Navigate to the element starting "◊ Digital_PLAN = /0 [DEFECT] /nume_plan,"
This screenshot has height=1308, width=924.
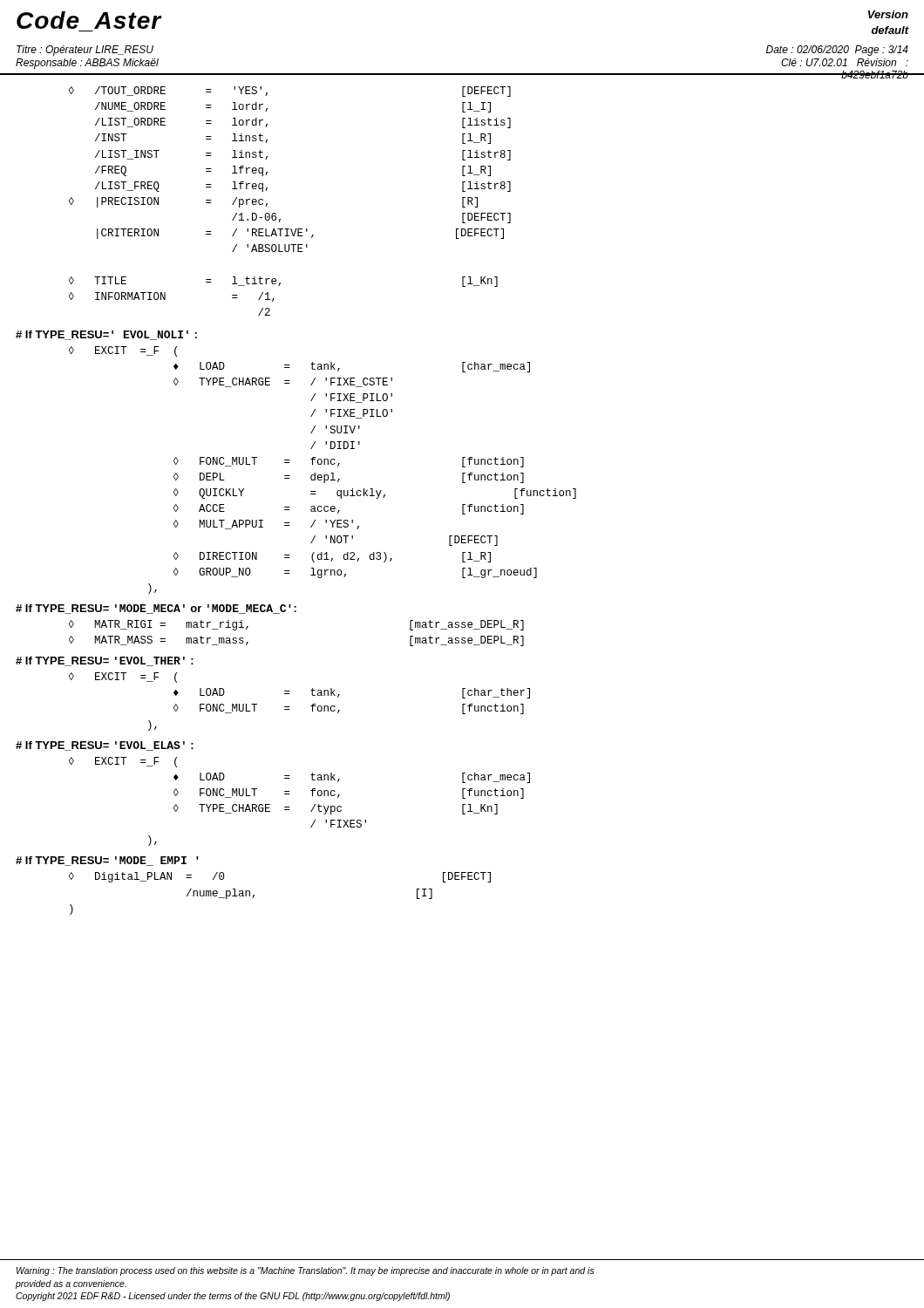point(130,877)
